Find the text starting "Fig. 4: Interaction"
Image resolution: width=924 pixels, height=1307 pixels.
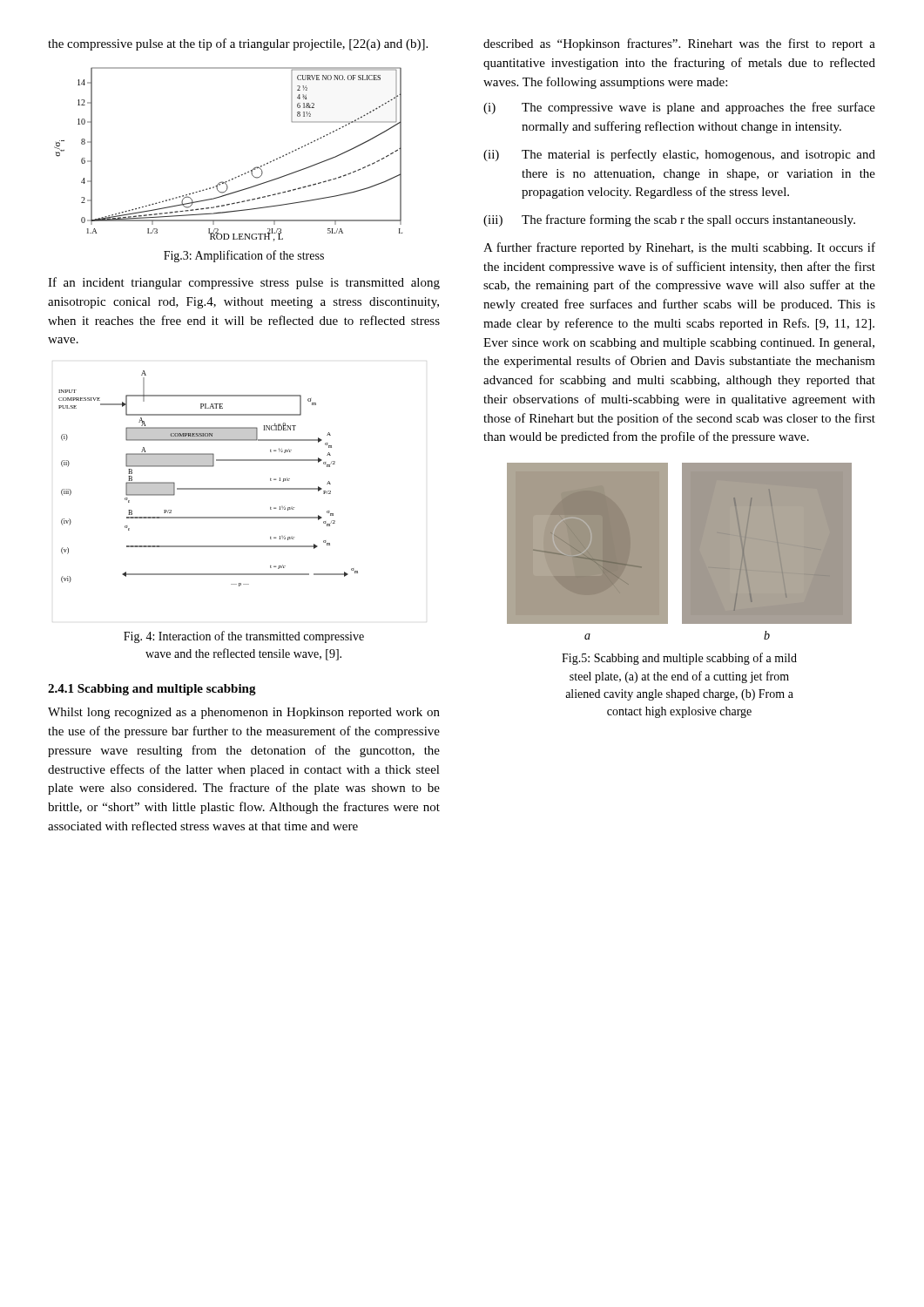[244, 645]
